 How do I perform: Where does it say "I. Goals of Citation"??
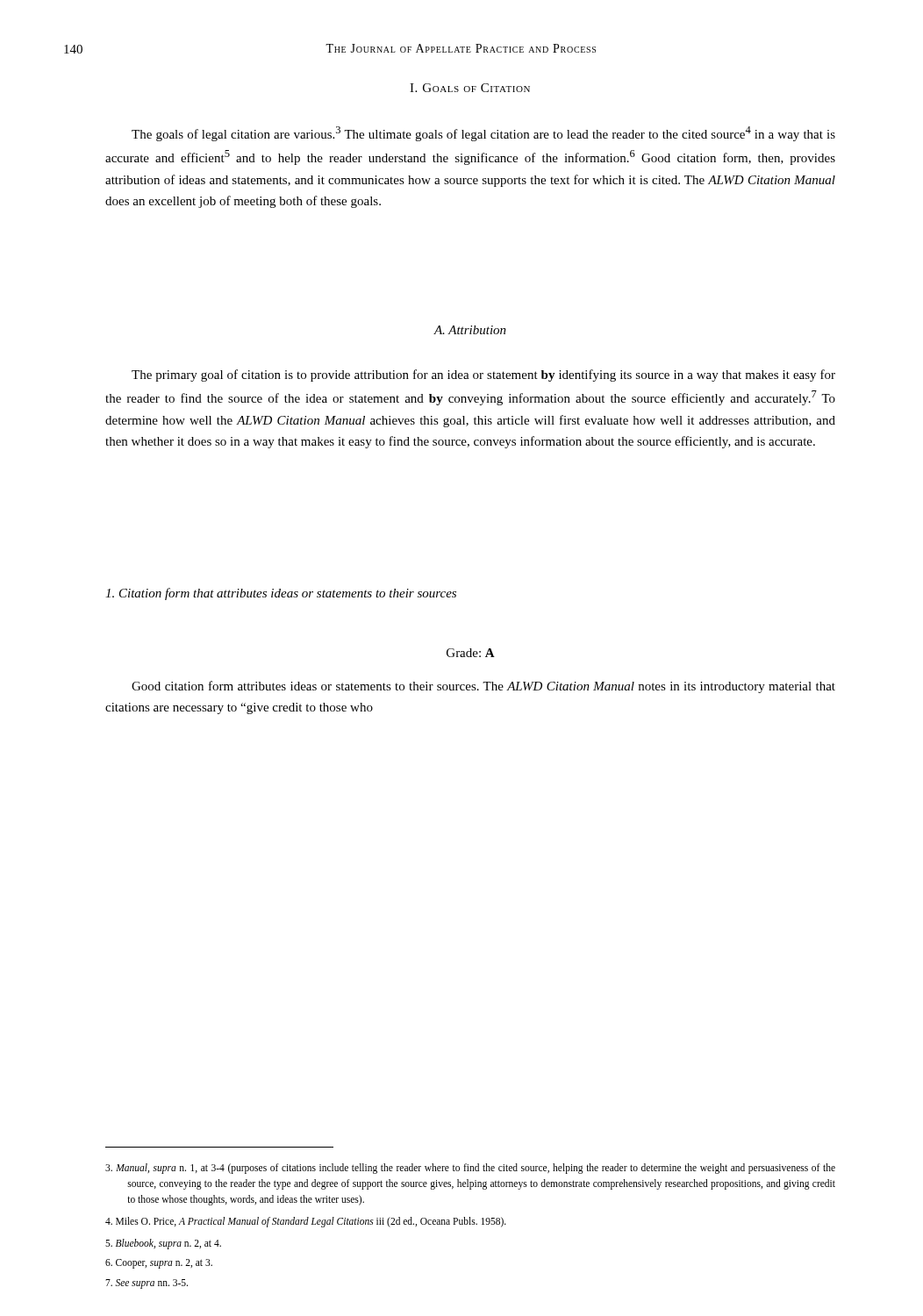coord(470,88)
